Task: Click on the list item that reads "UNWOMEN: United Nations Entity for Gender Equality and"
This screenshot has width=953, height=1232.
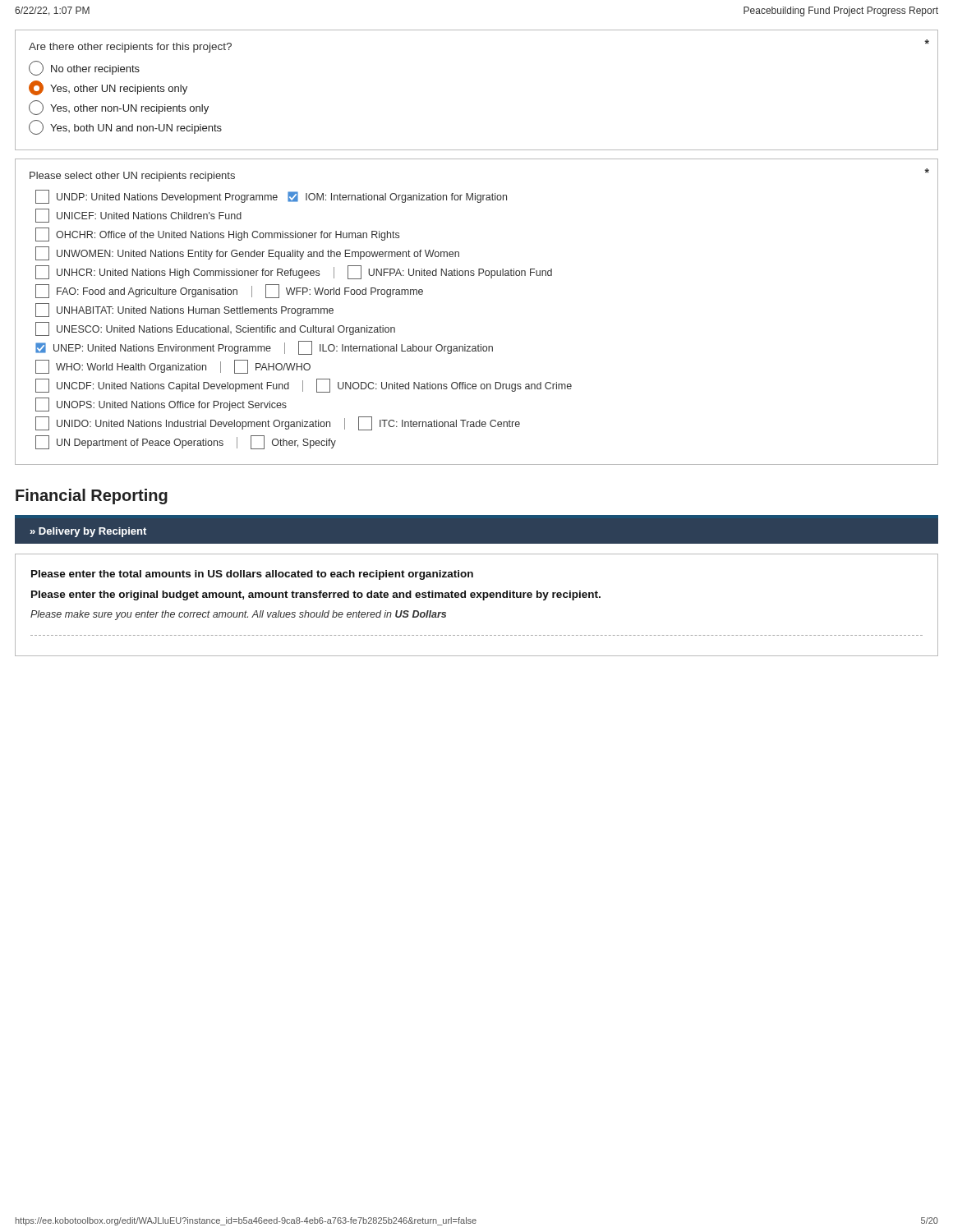Action: coord(248,253)
